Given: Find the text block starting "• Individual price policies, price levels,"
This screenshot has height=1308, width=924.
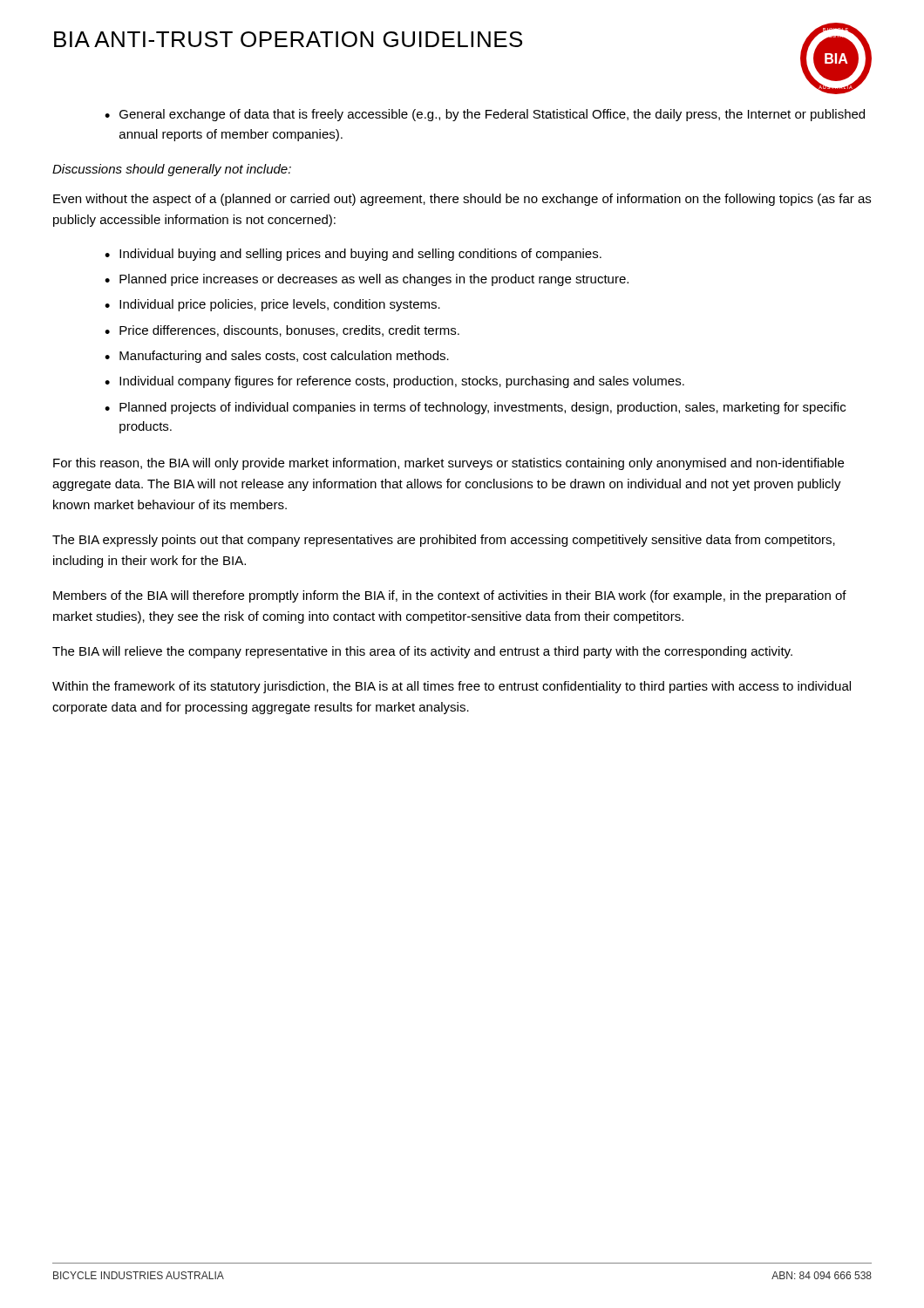Looking at the screenshot, I should [272, 305].
